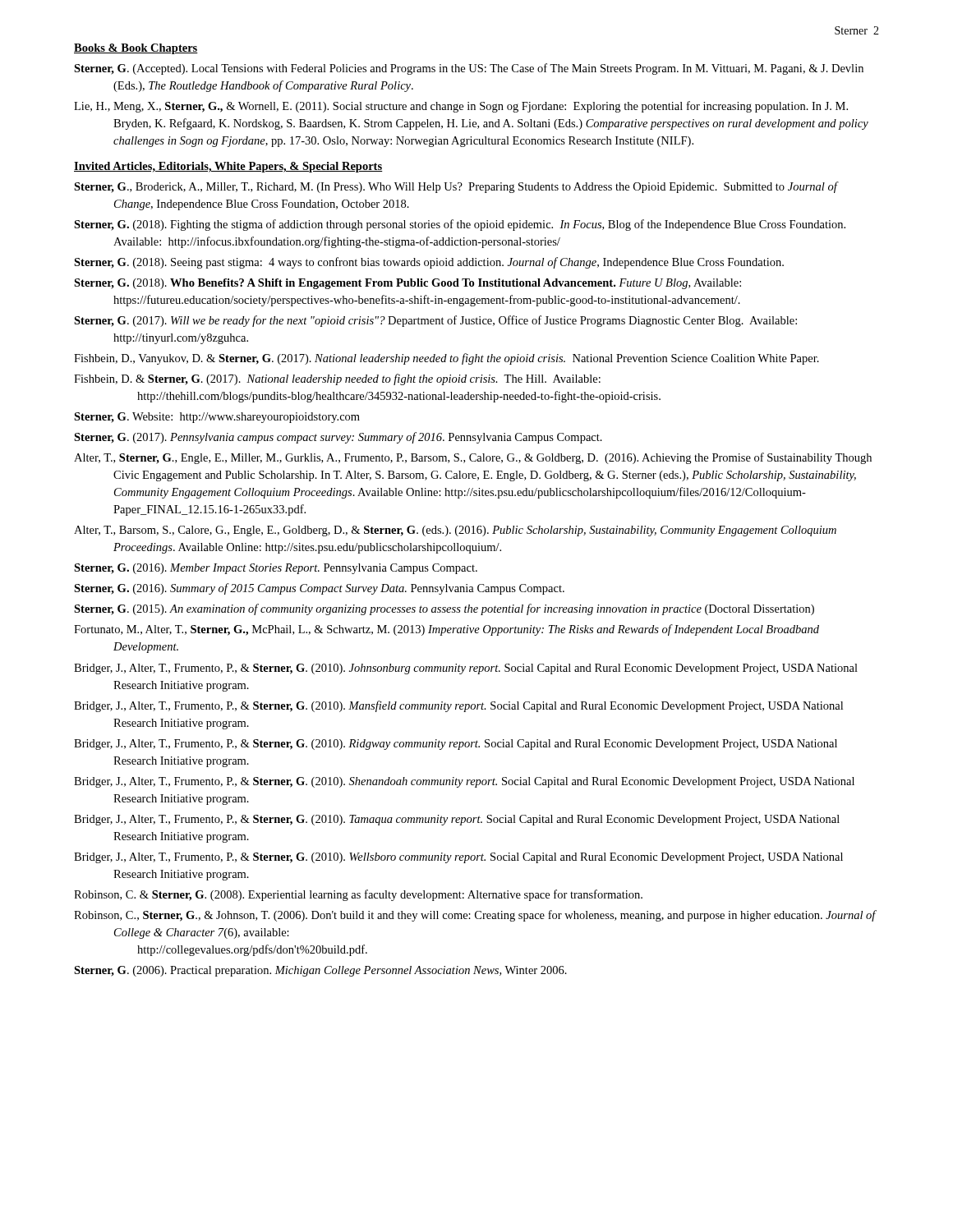Find the list item containing "Alter, T., Barsom, S.,"

pyautogui.click(x=455, y=539)
